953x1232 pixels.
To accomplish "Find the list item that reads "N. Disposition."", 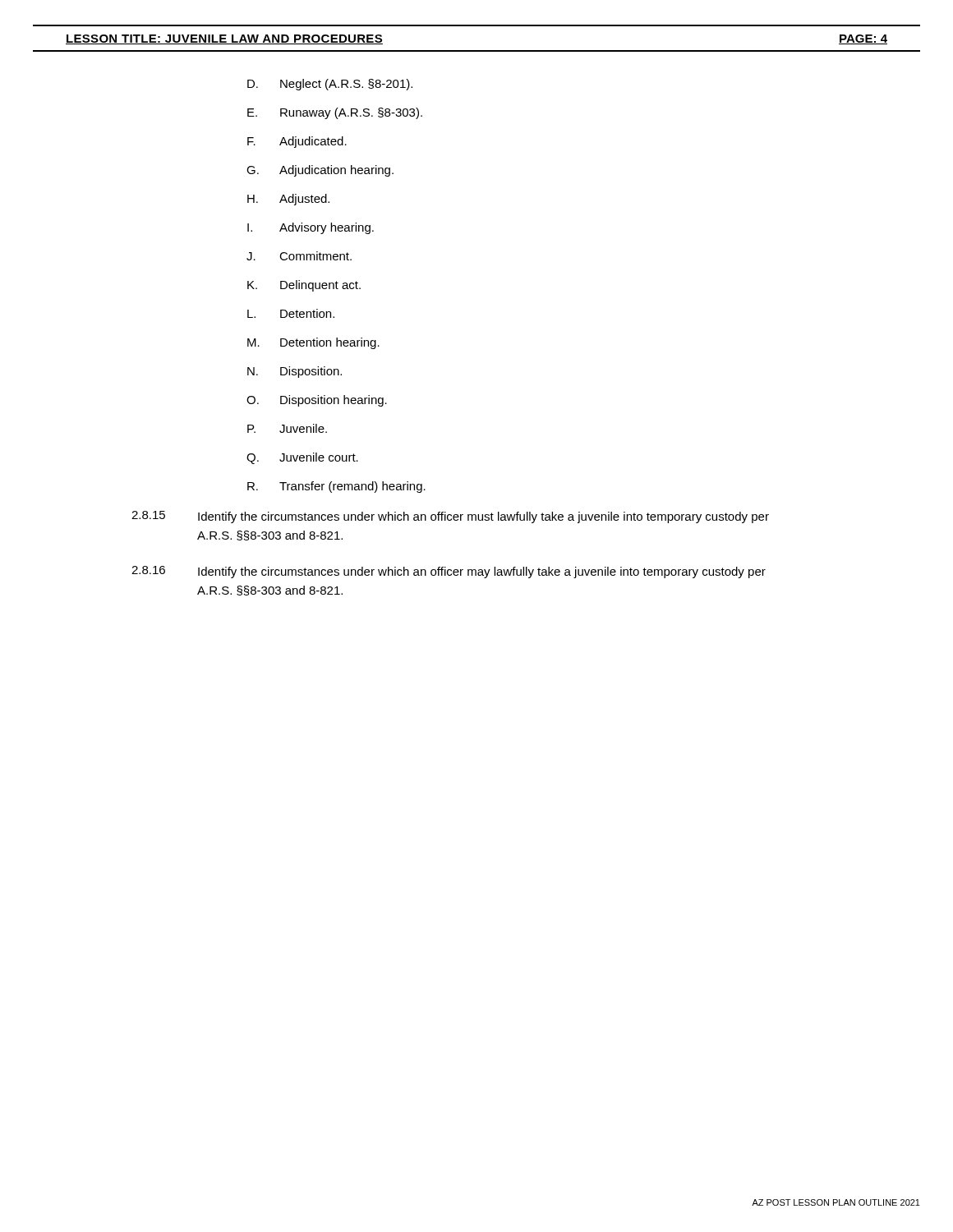I will tap(295, 371).
